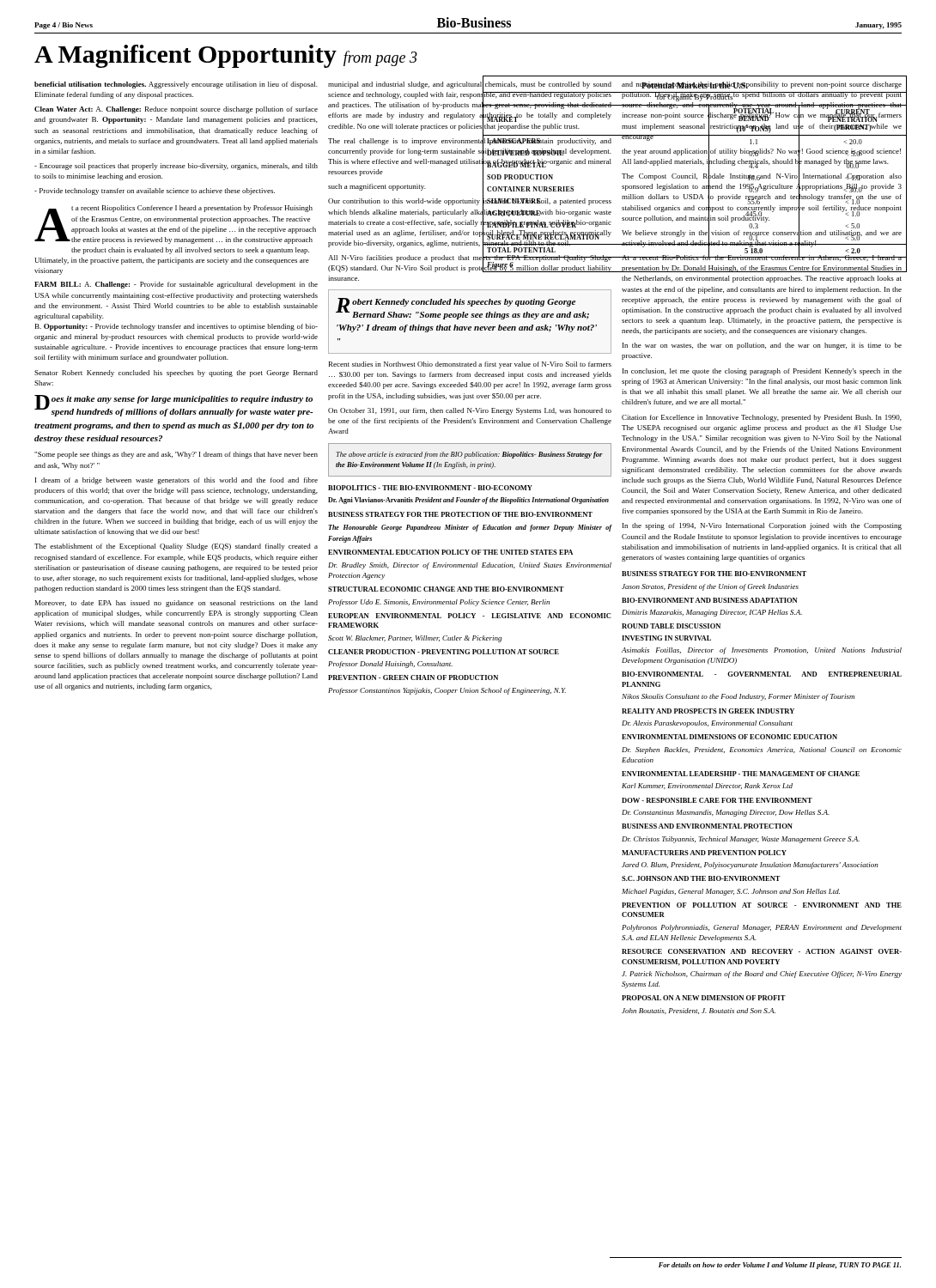Select the text starting "A Magnificent Opportunityfrom page 3"
936x1288 pixels.
click(x=226, y=54)
